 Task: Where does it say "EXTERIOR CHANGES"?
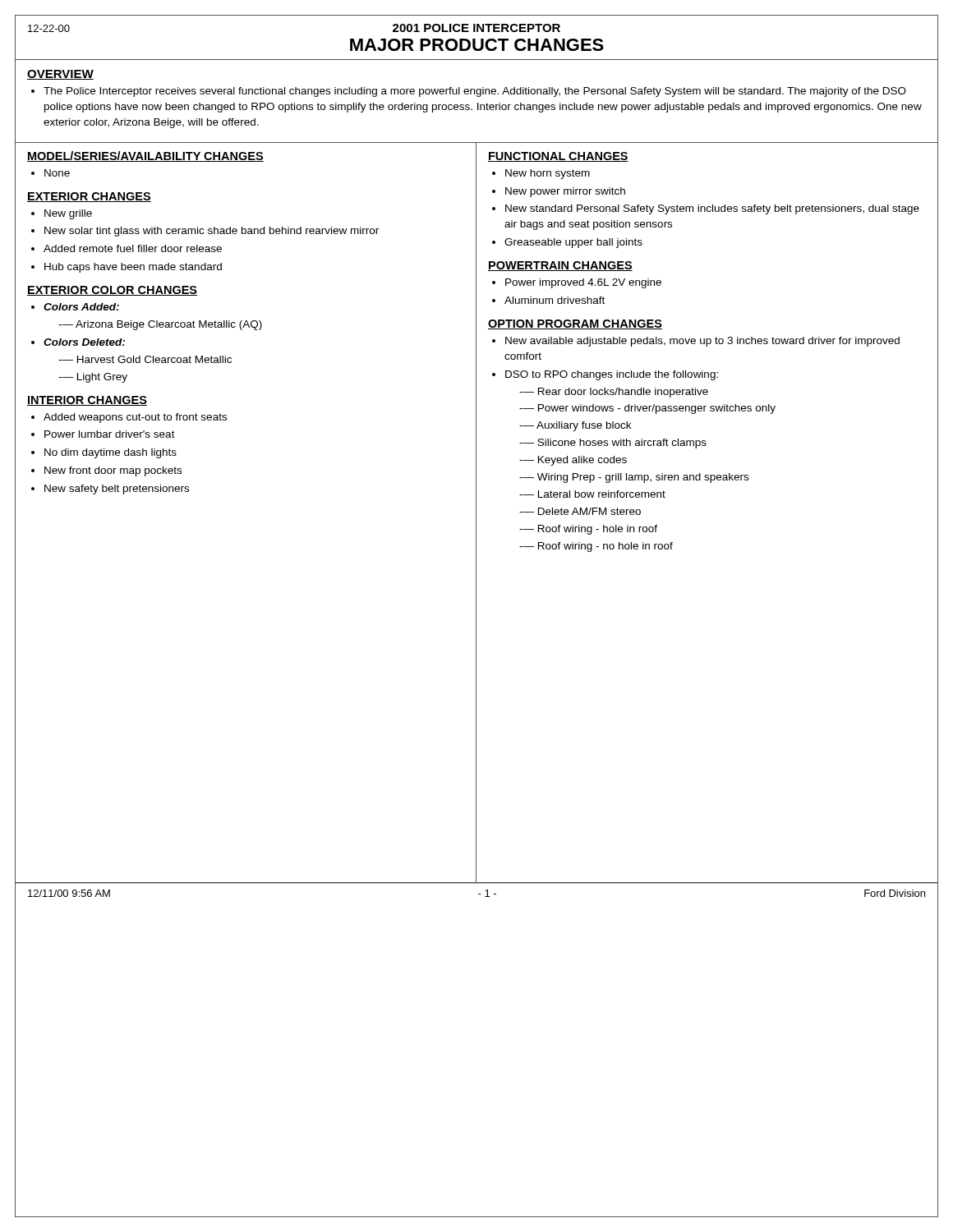[x=89, y=196]
